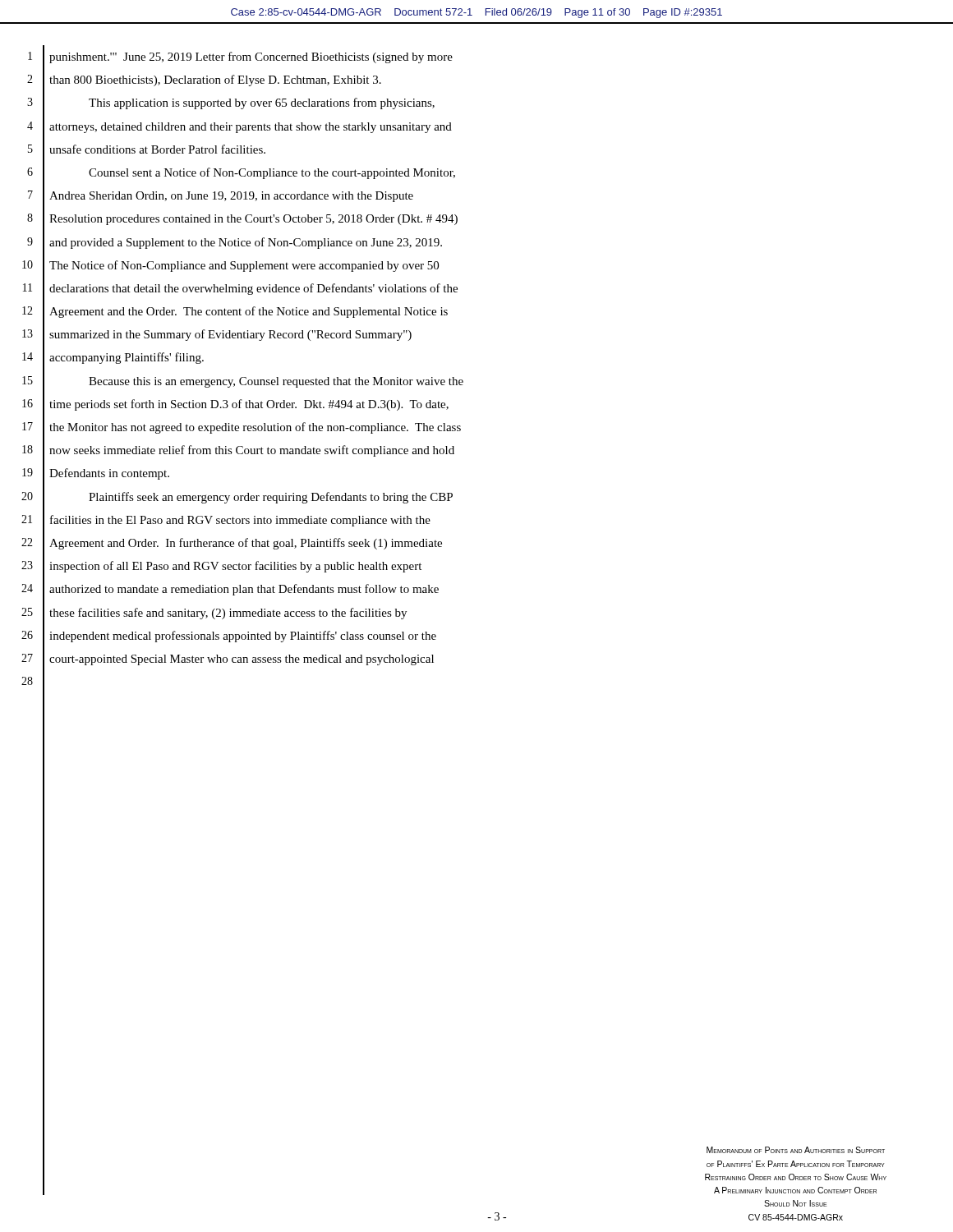Locate the text block starting "Defendants in contempt."
The height and width of the screenshot is (1232, 953).
click(110, 473)
